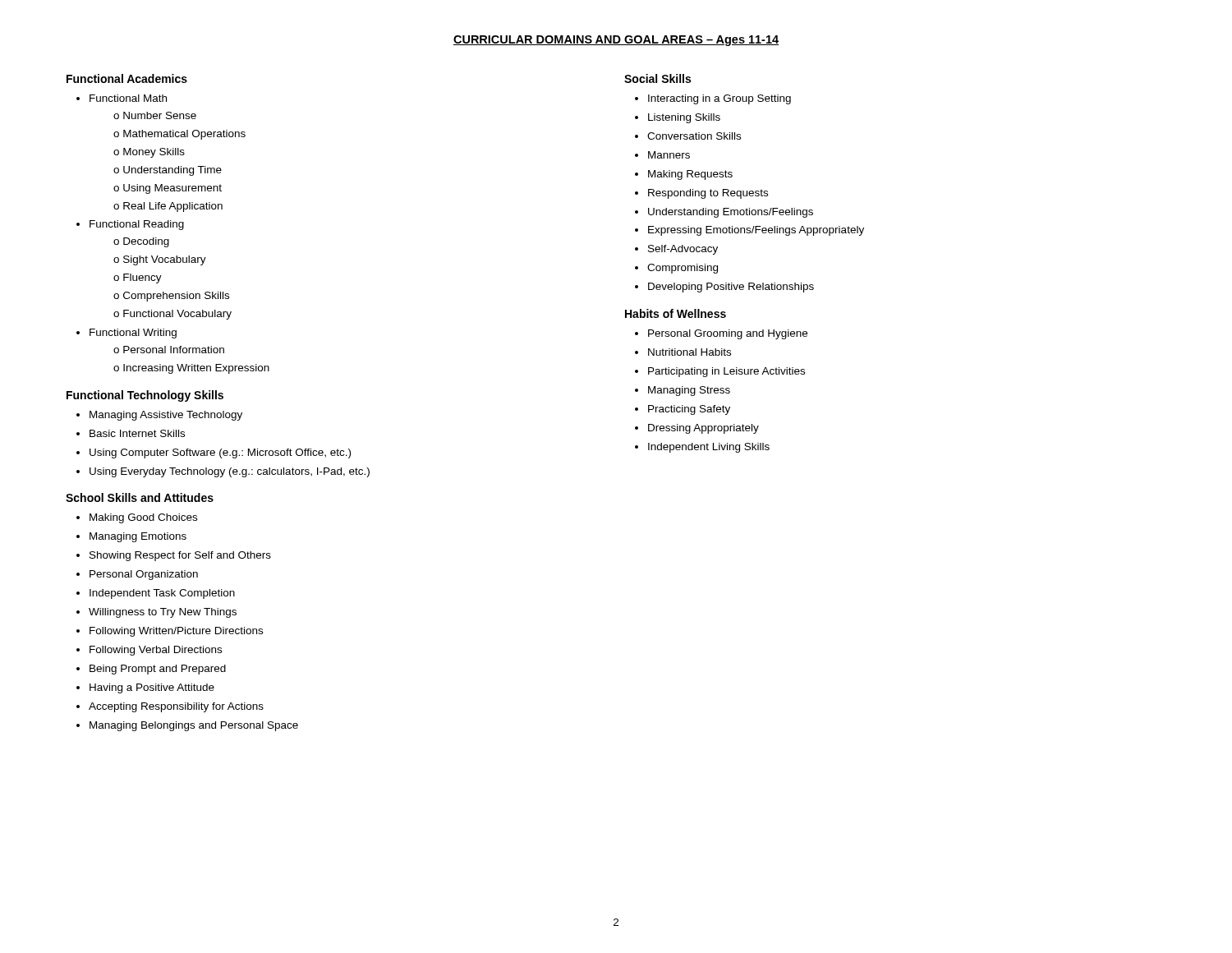Click on the list item that reads "Using Computer Software (e.g.: Microsoft"
Viewport: 1232px width, 953px height.
pos(220,452)
